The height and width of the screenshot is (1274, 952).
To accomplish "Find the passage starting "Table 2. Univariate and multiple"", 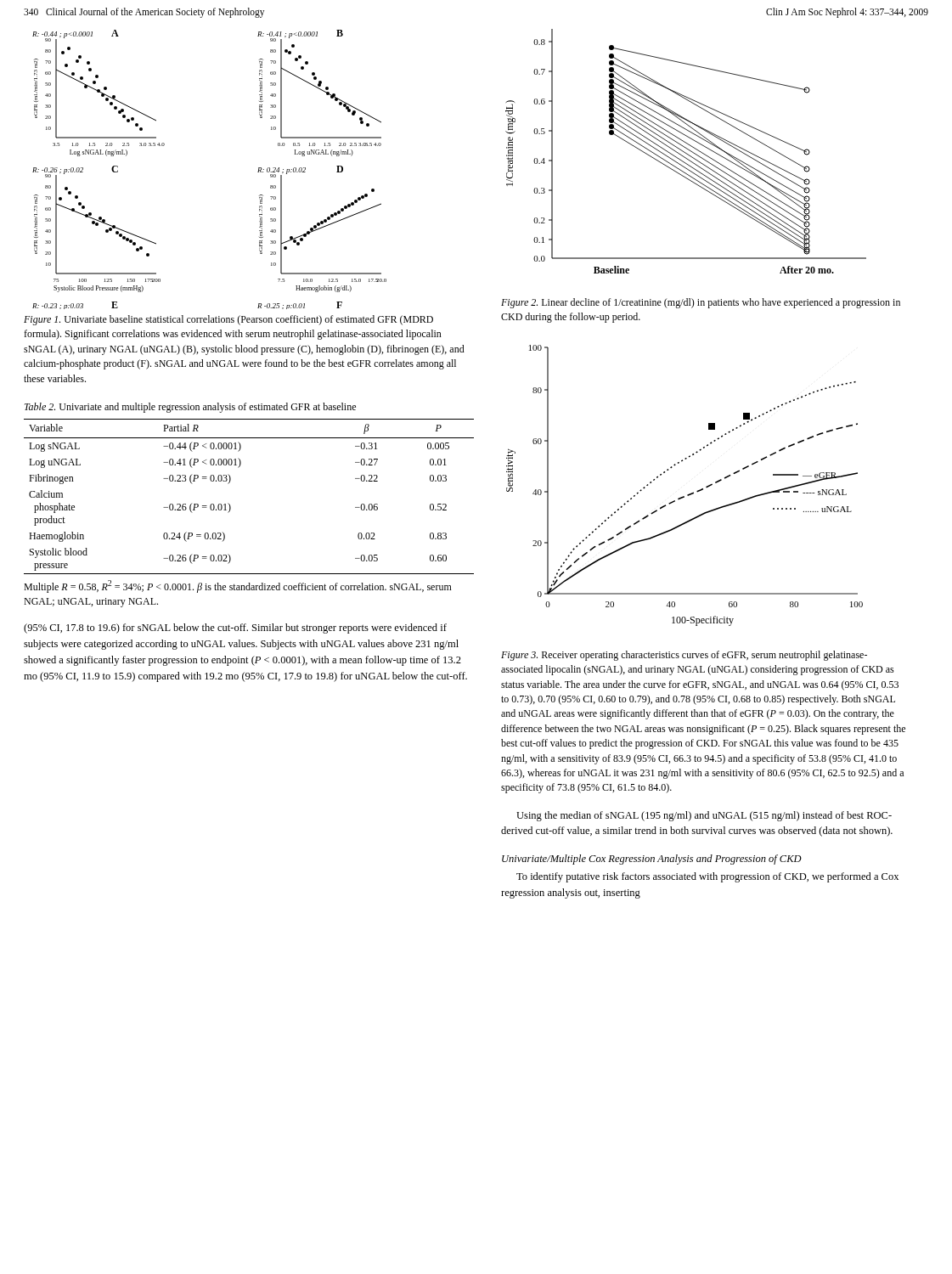I will click(x=190, y=407).
